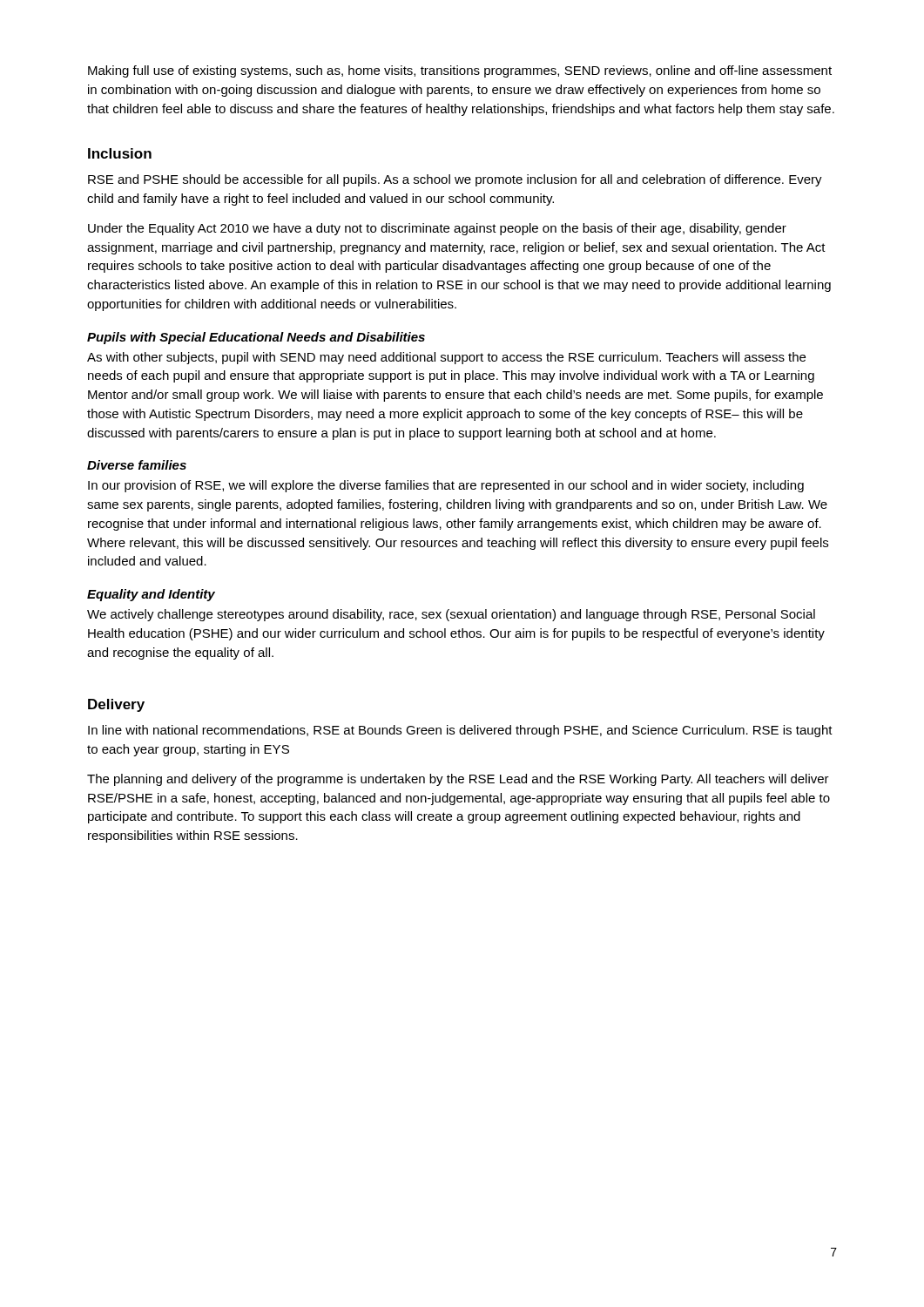924x1307 pixels.
Task: Select the text block that says "RSE and PSHE"
Action: coord(462,189)
